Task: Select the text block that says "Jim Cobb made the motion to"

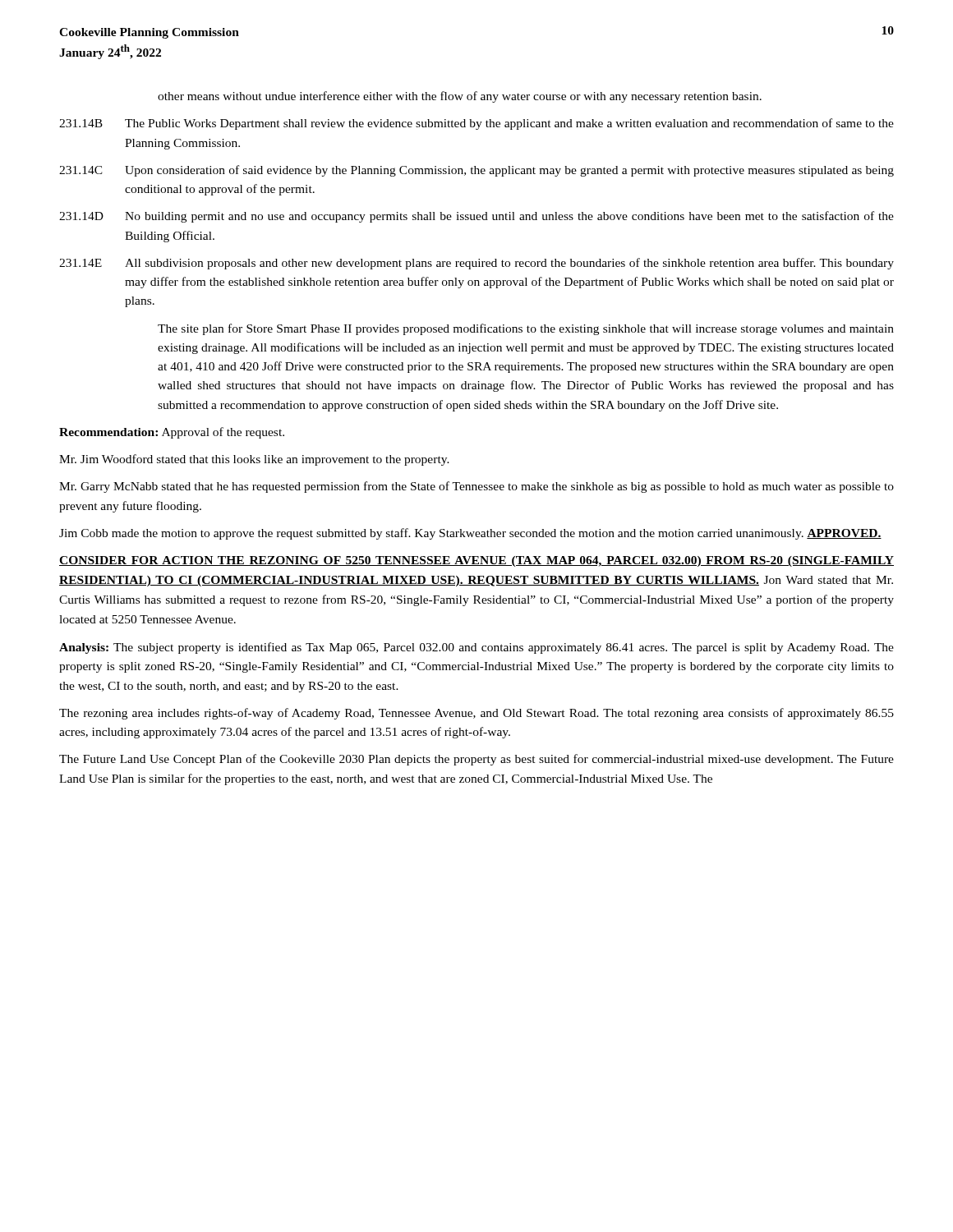Action: [470, 532]
